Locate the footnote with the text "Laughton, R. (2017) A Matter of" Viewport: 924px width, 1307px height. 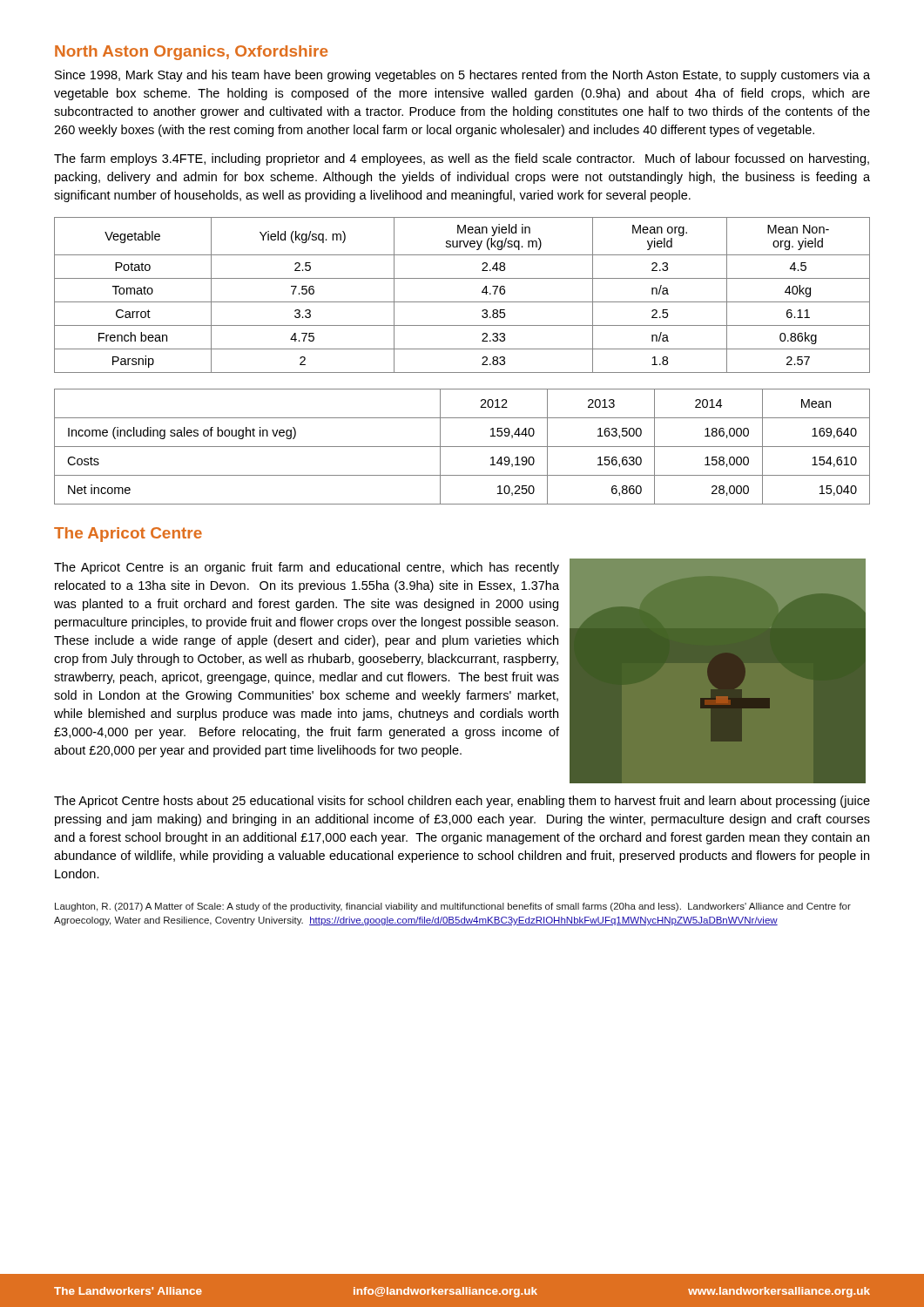tap(452, 913)
